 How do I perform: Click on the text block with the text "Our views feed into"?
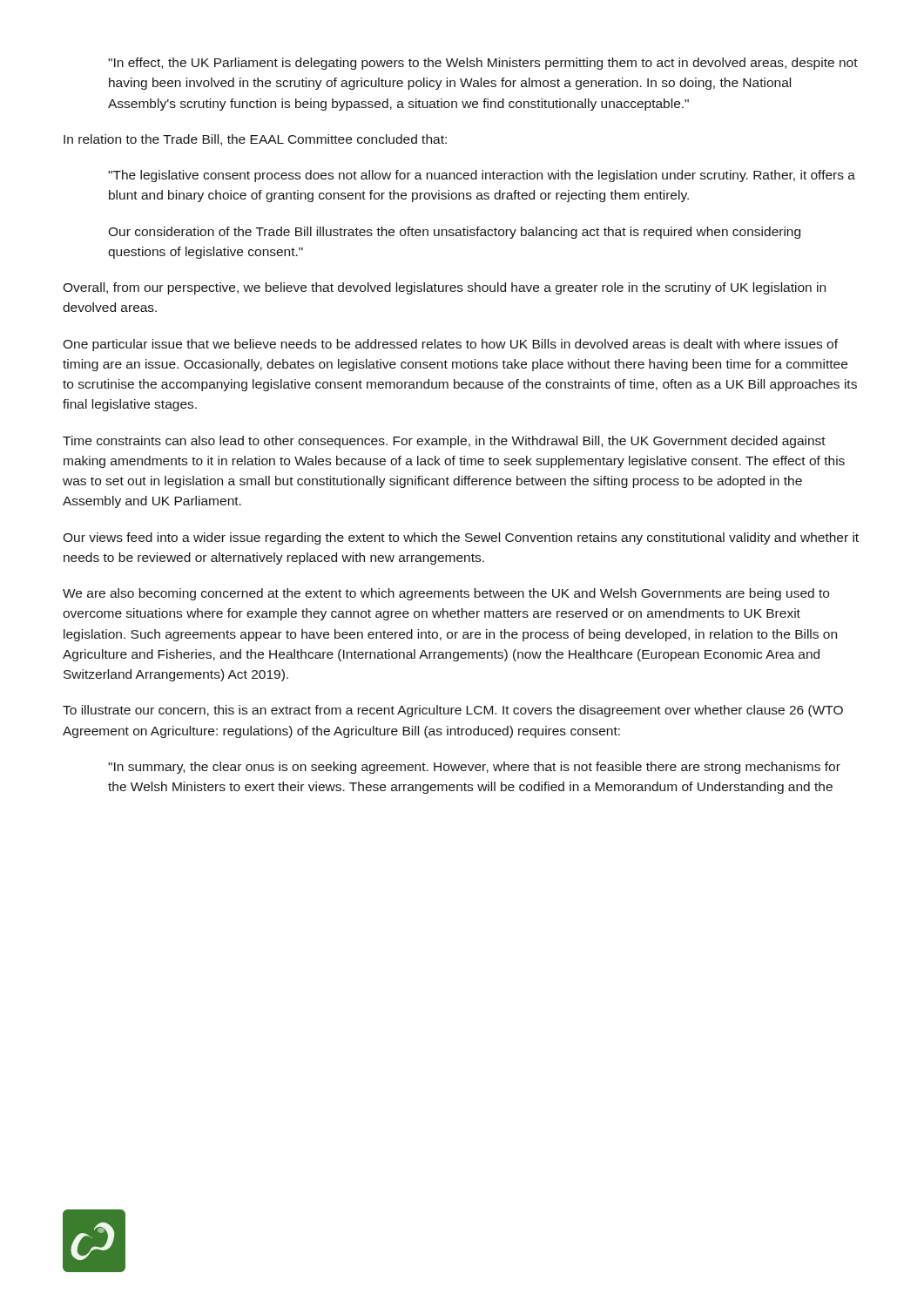click(x=461, y=547)
